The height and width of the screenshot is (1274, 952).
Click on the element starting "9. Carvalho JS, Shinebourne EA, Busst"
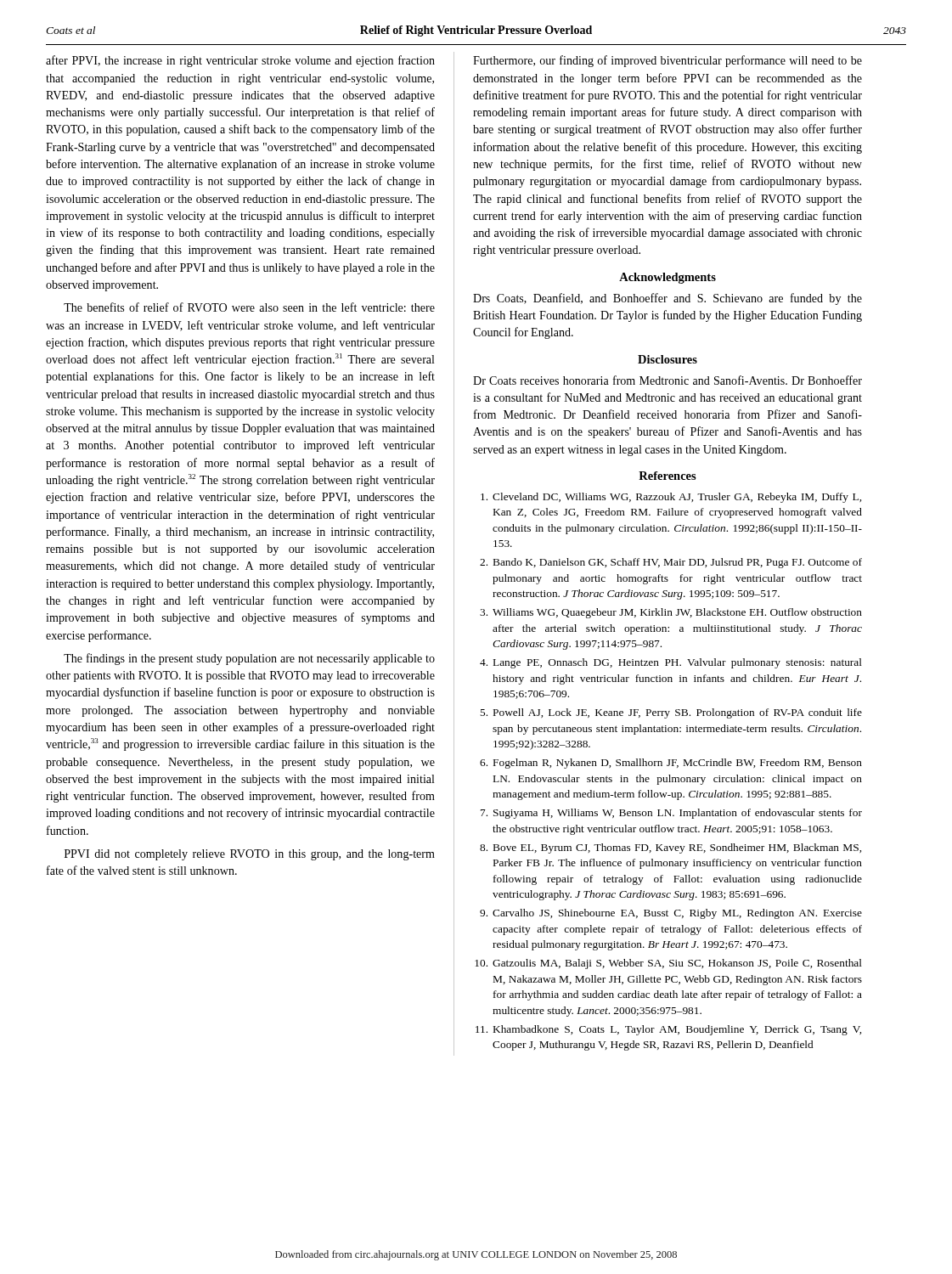tap(667, 929)
